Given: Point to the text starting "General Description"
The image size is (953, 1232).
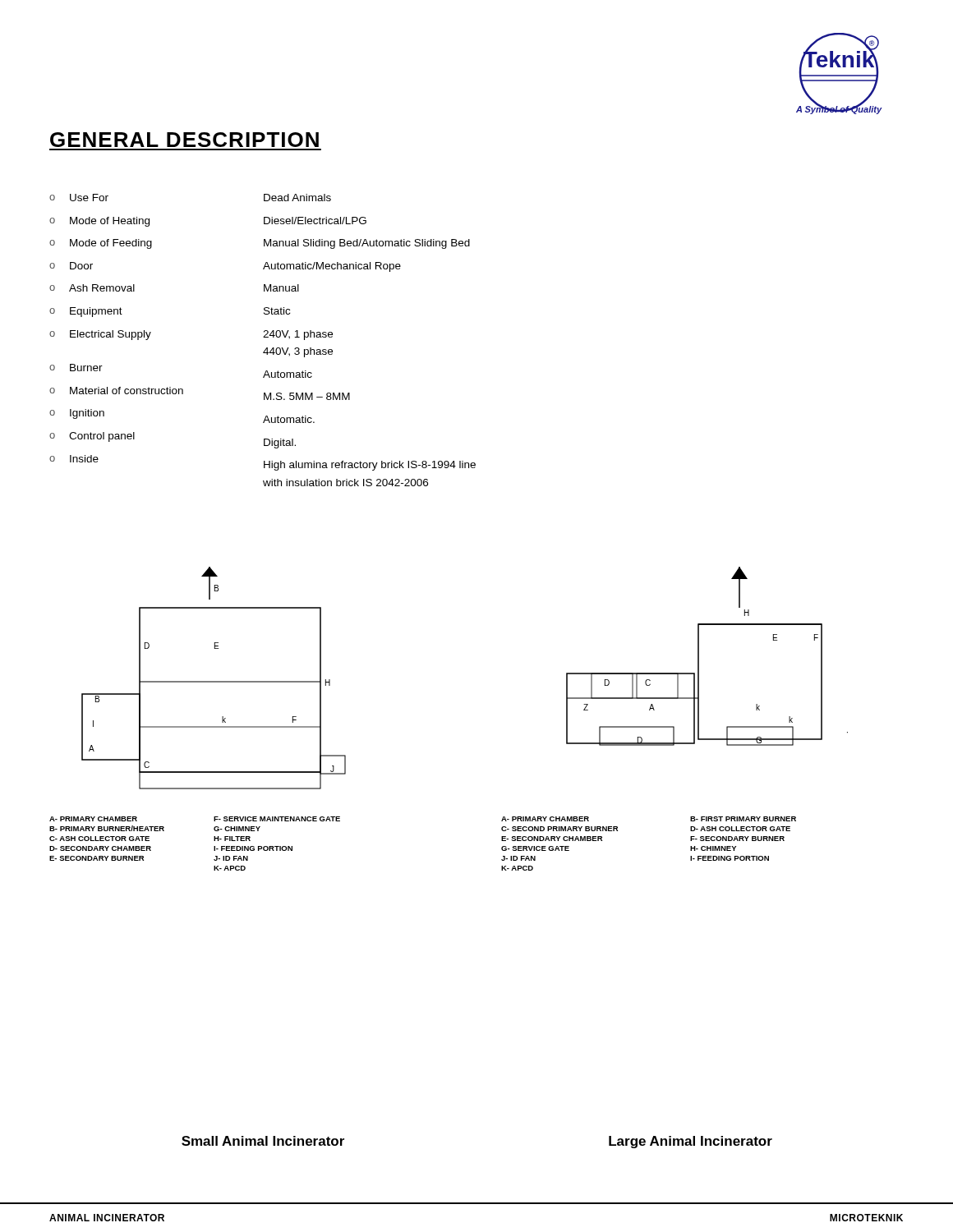Looking at the screenshot, I should coord(185,140).
